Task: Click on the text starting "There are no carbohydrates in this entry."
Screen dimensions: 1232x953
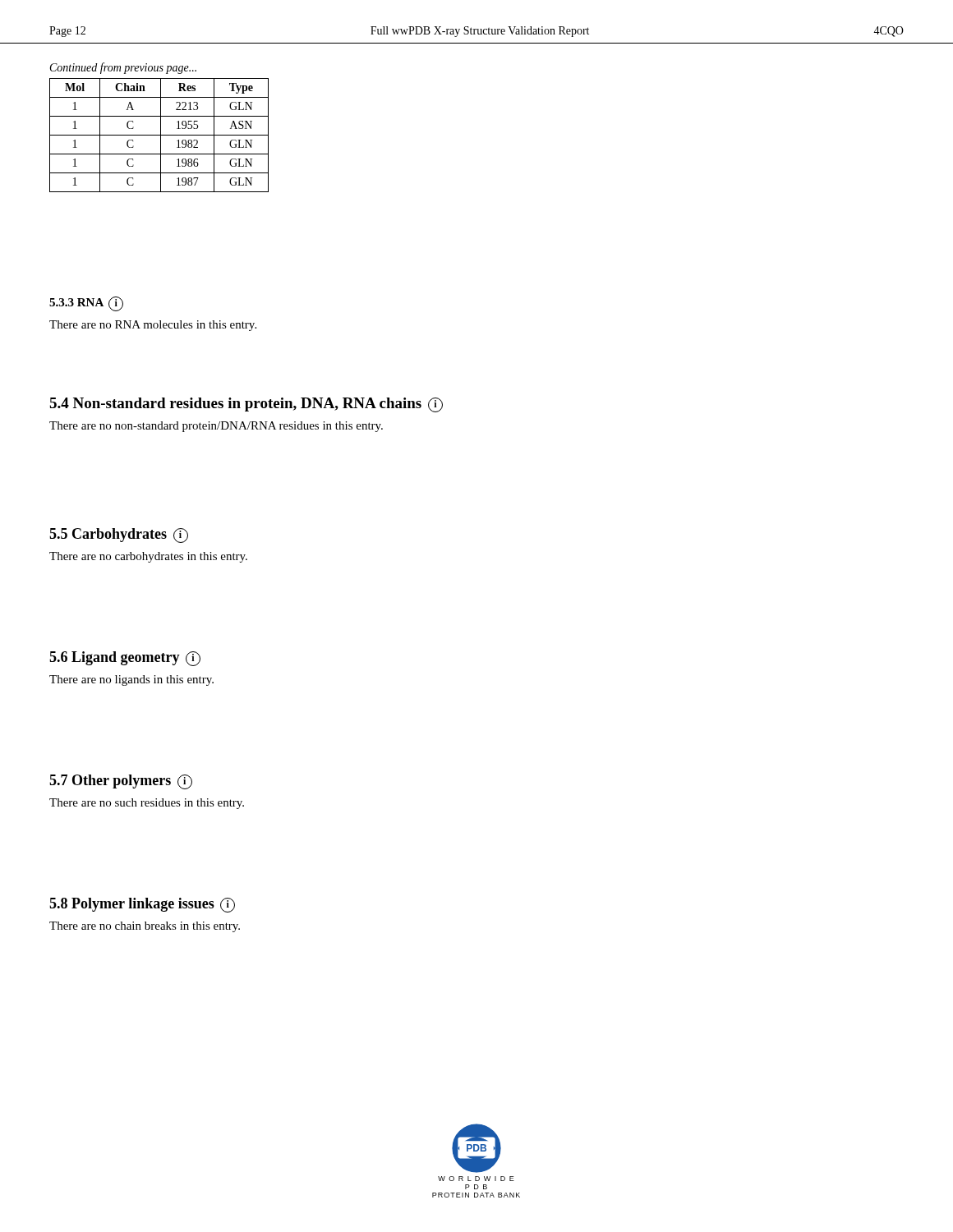Action: point(149,556)
